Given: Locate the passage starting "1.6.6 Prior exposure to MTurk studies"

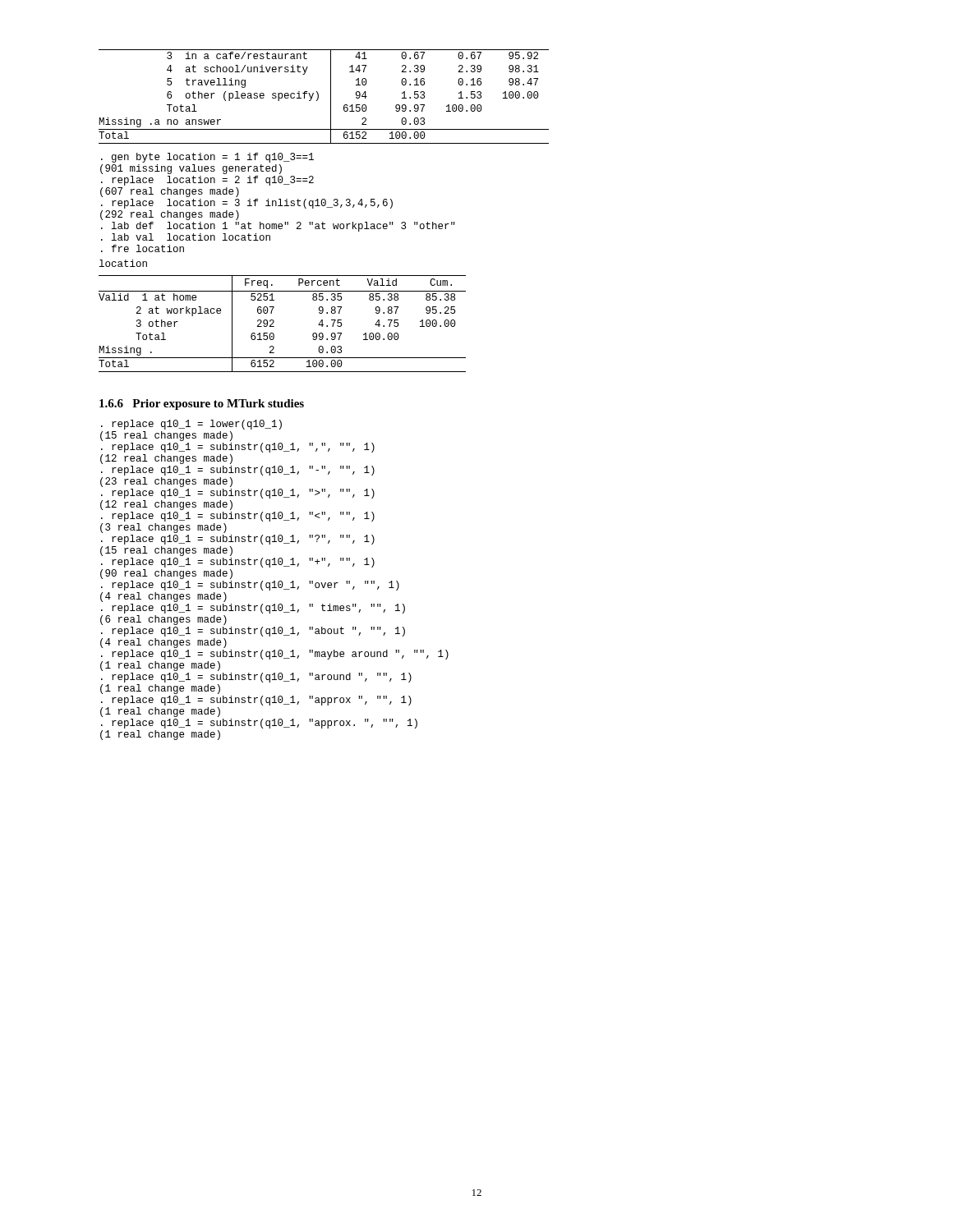Looking at the screenshot, I should [x=201, y=403].
